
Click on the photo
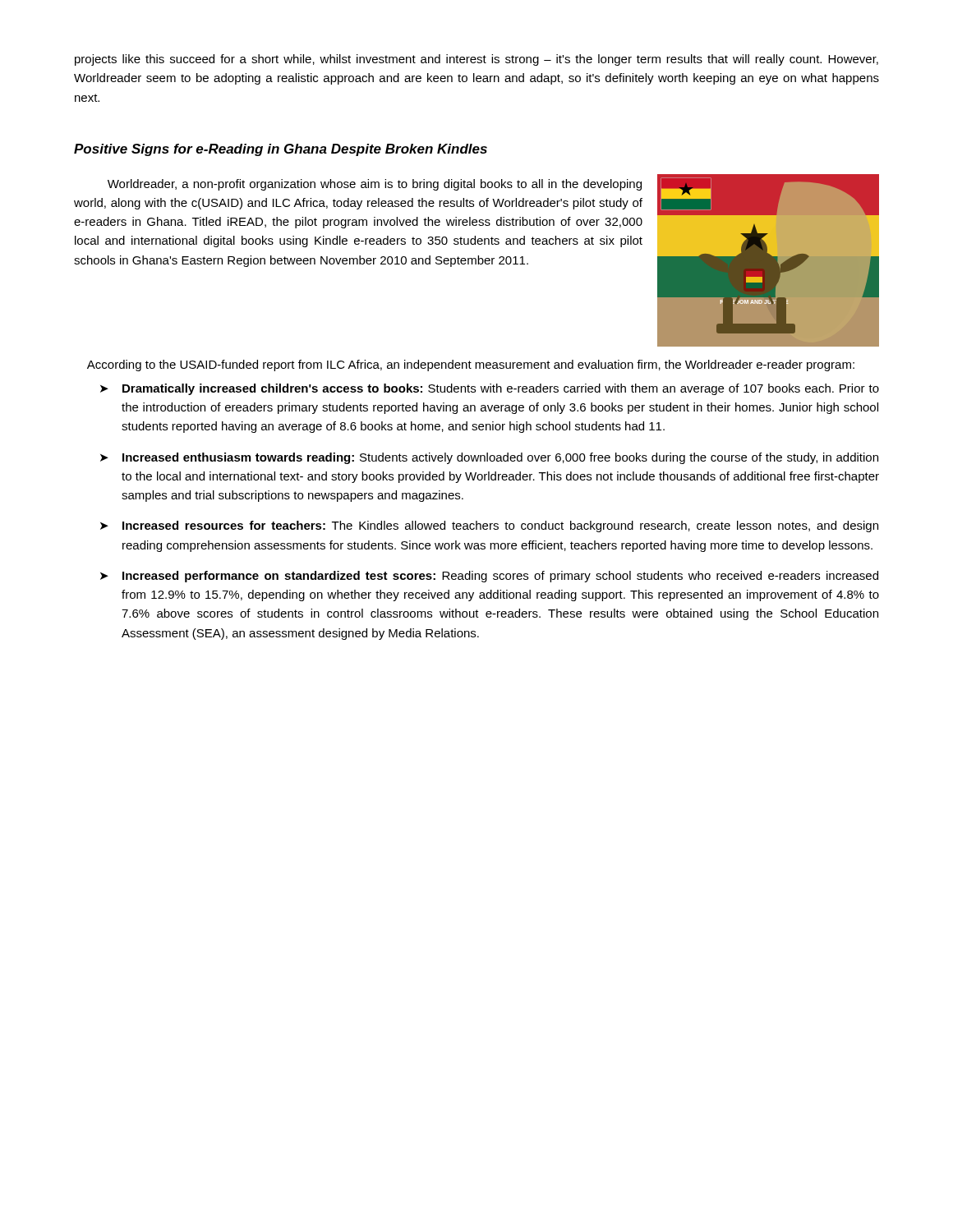click(768, 260)
